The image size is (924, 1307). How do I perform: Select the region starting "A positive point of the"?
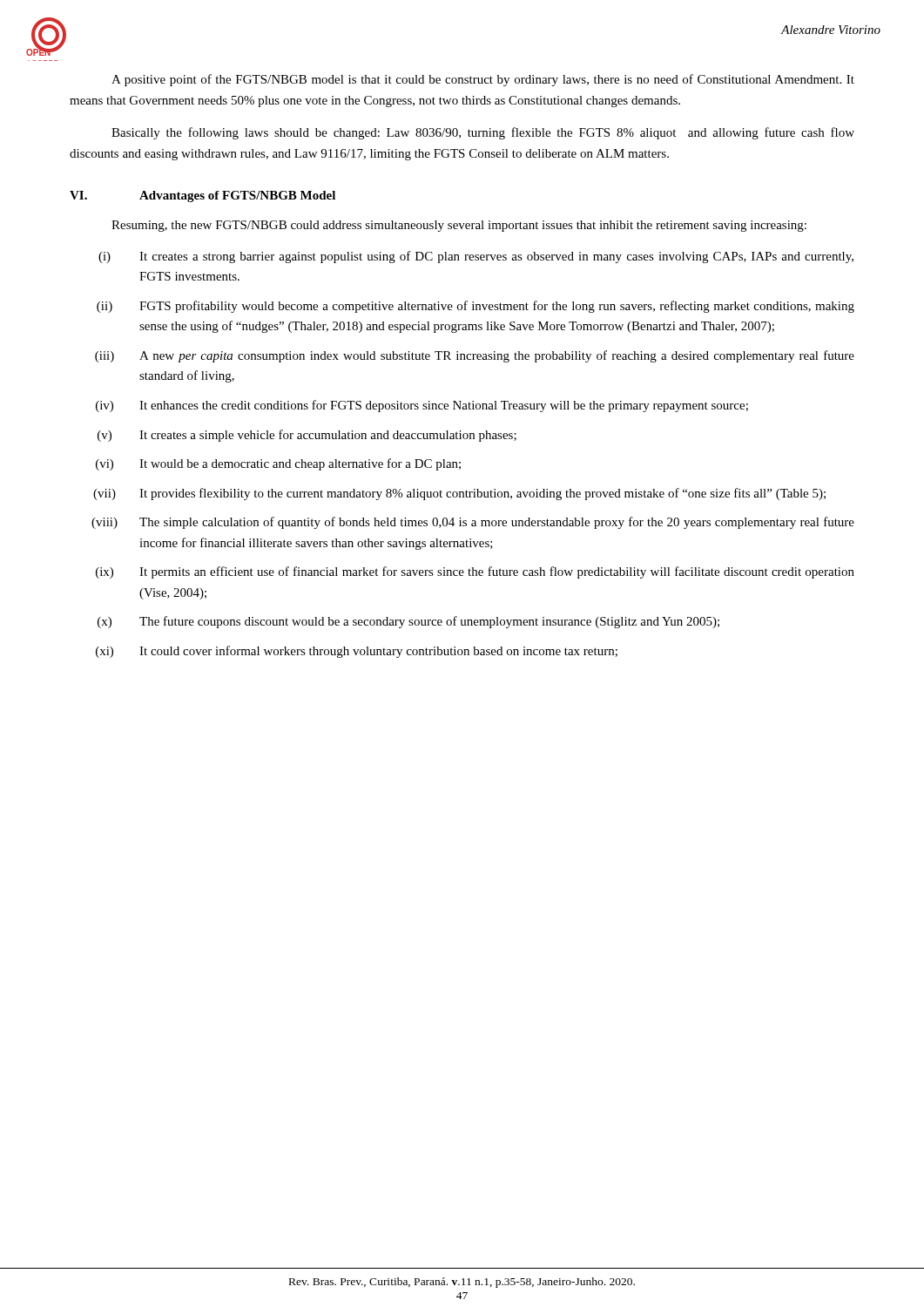[x=462, y=90]
